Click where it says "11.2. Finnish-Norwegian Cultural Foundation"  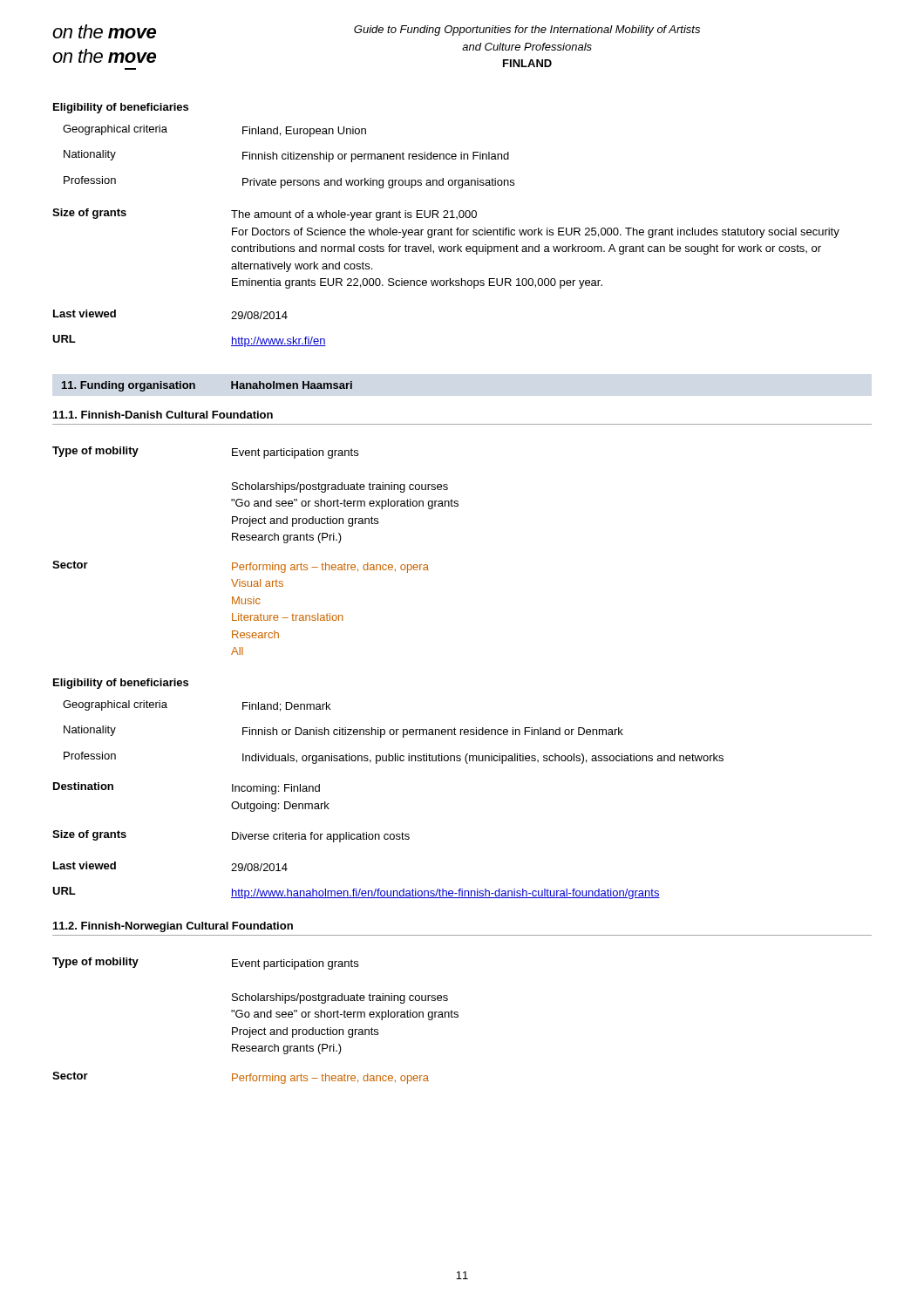[x=173, y=925]
